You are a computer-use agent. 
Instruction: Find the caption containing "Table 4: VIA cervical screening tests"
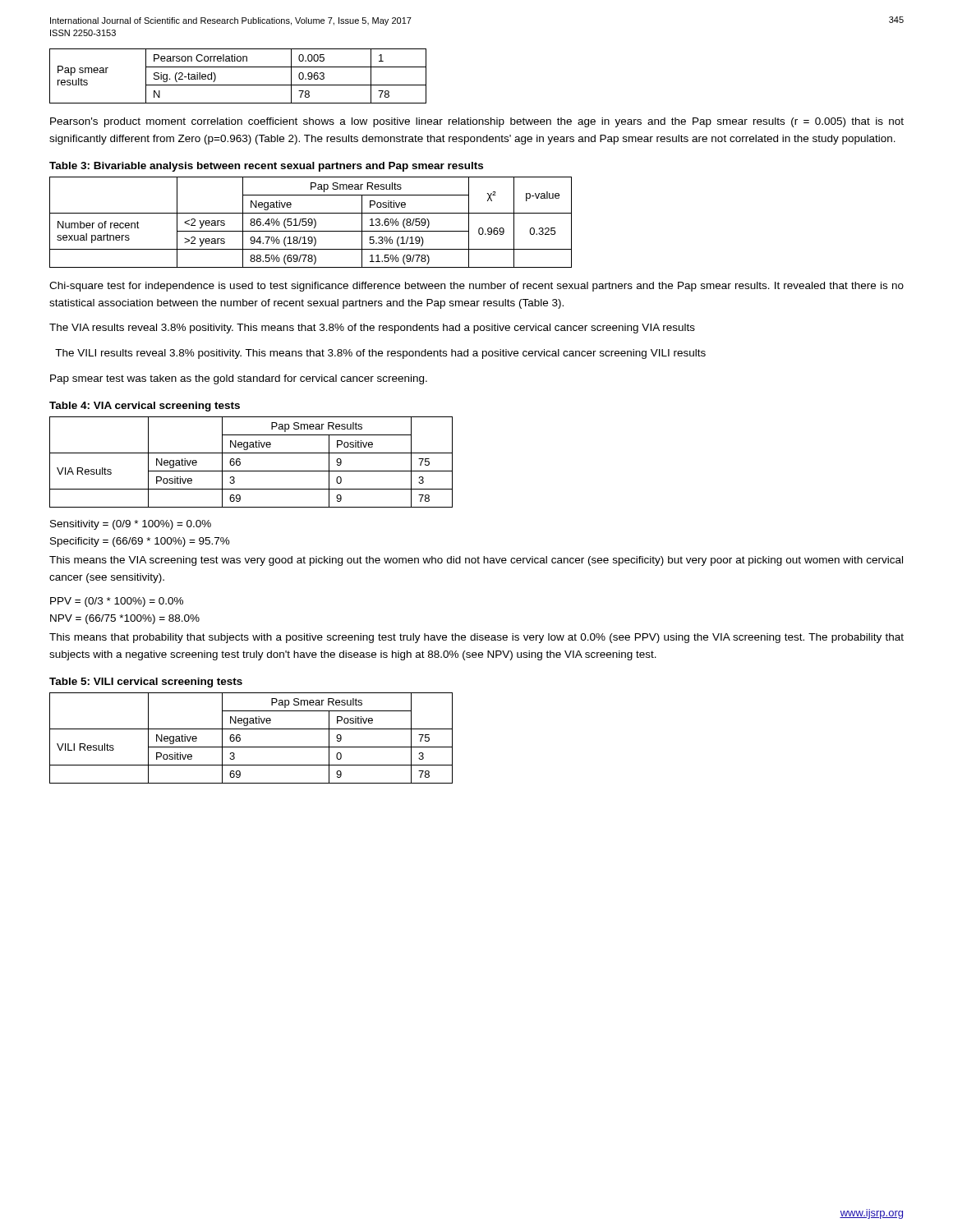(145, 406)
